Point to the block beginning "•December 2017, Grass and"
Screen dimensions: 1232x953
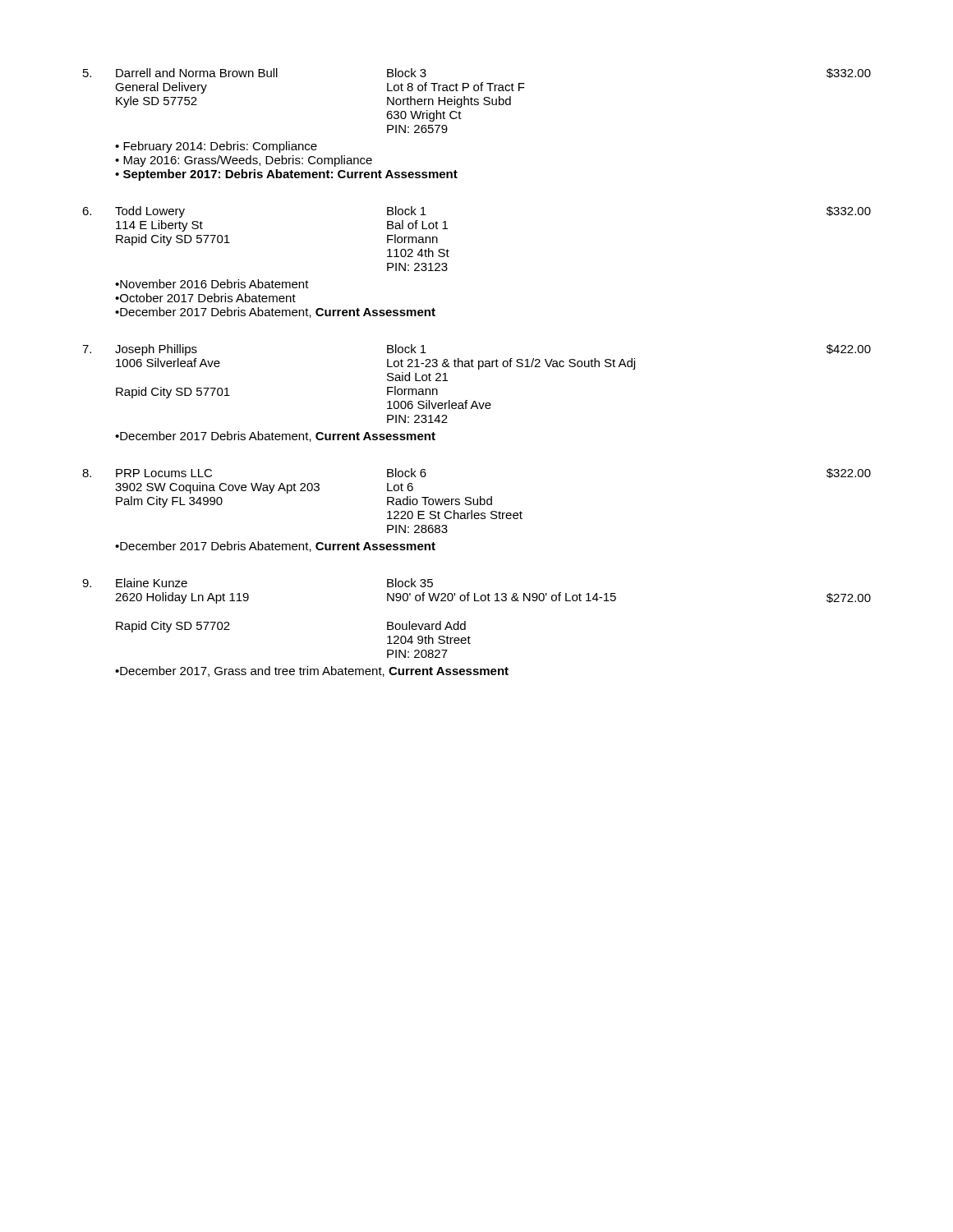click(x=312, y=671)
